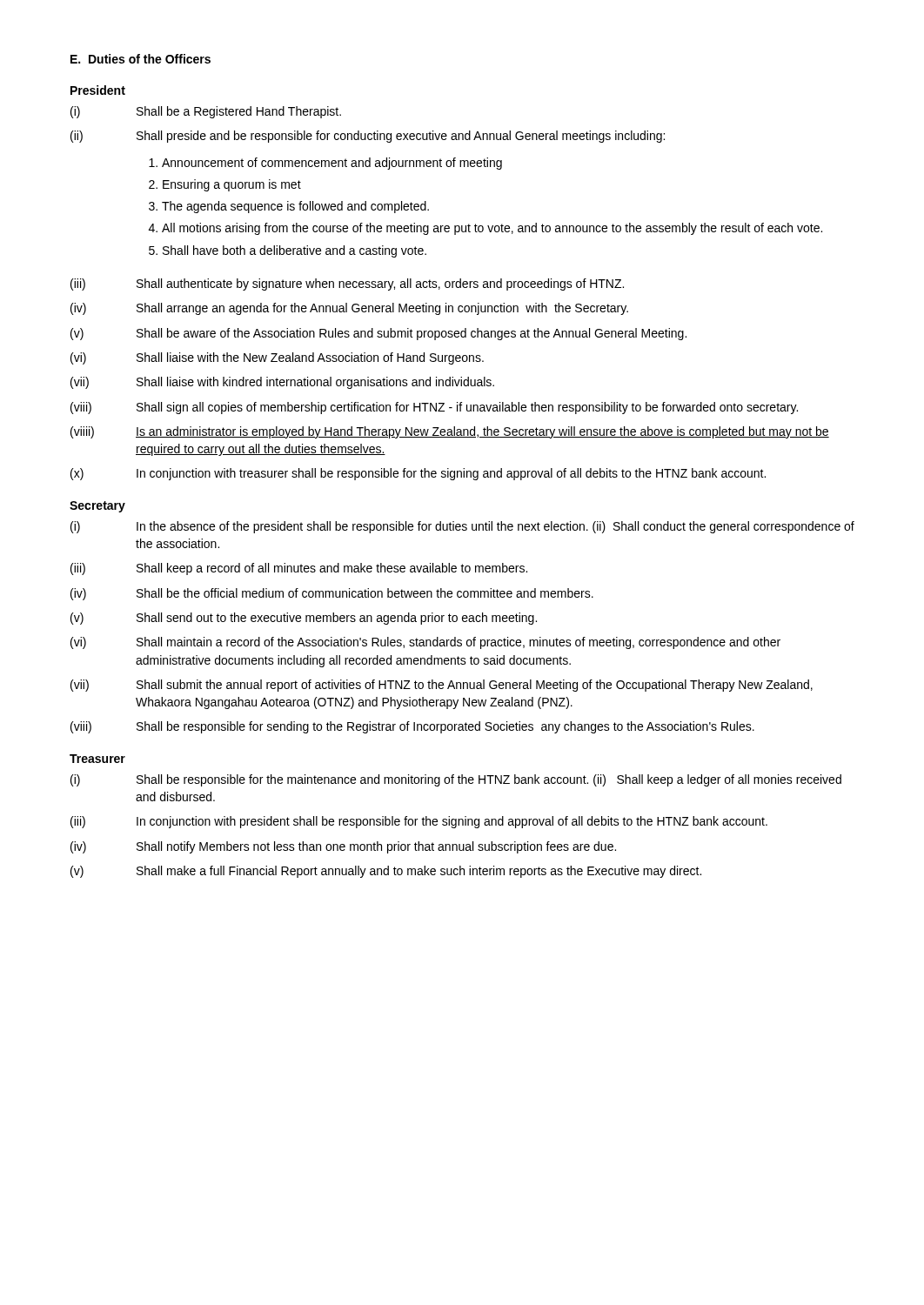
Task: Where is the passage that starts "(vii) Shall submit"?
Action: 462,693
